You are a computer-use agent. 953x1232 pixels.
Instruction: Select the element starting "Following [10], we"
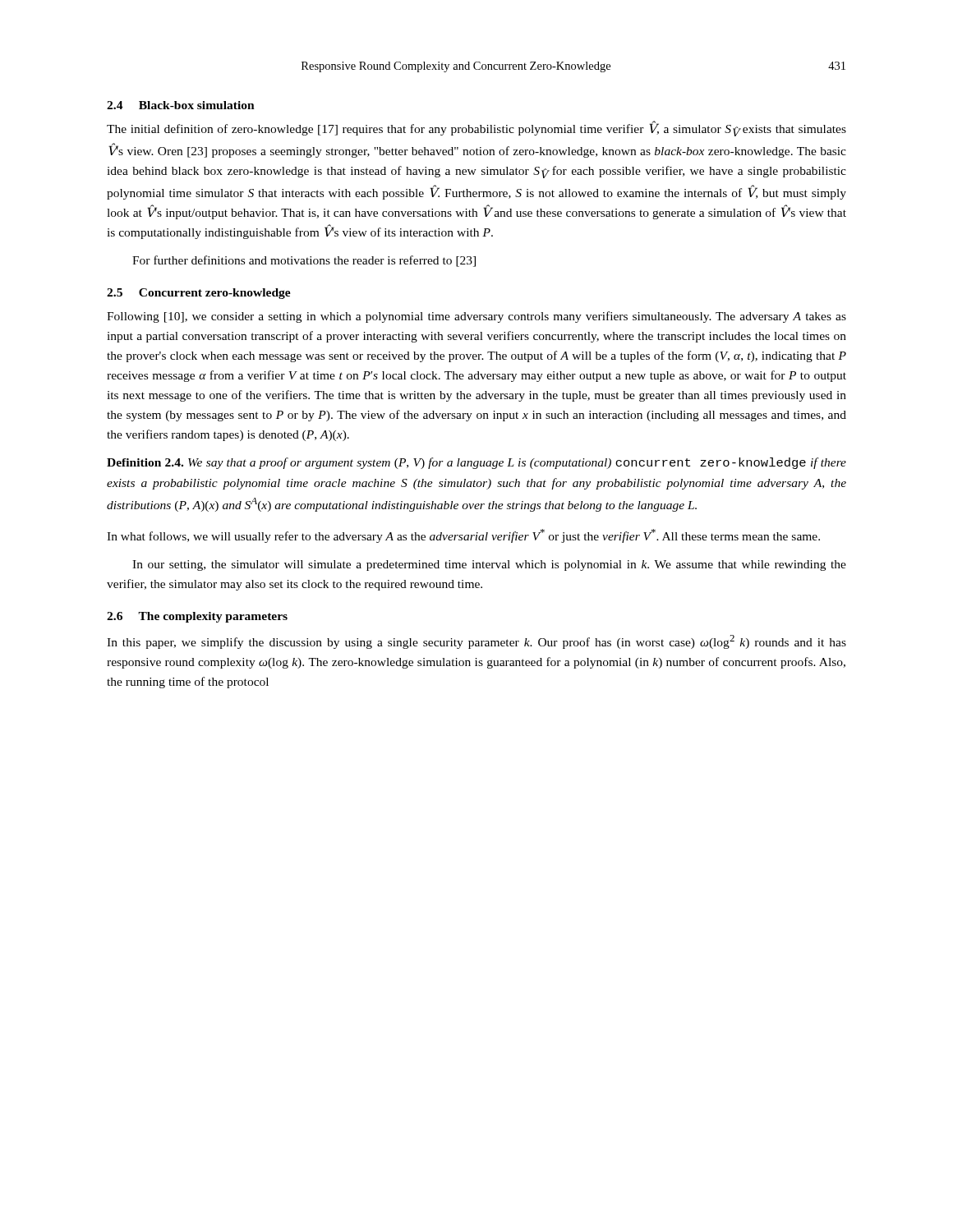[x=476, y=375]
